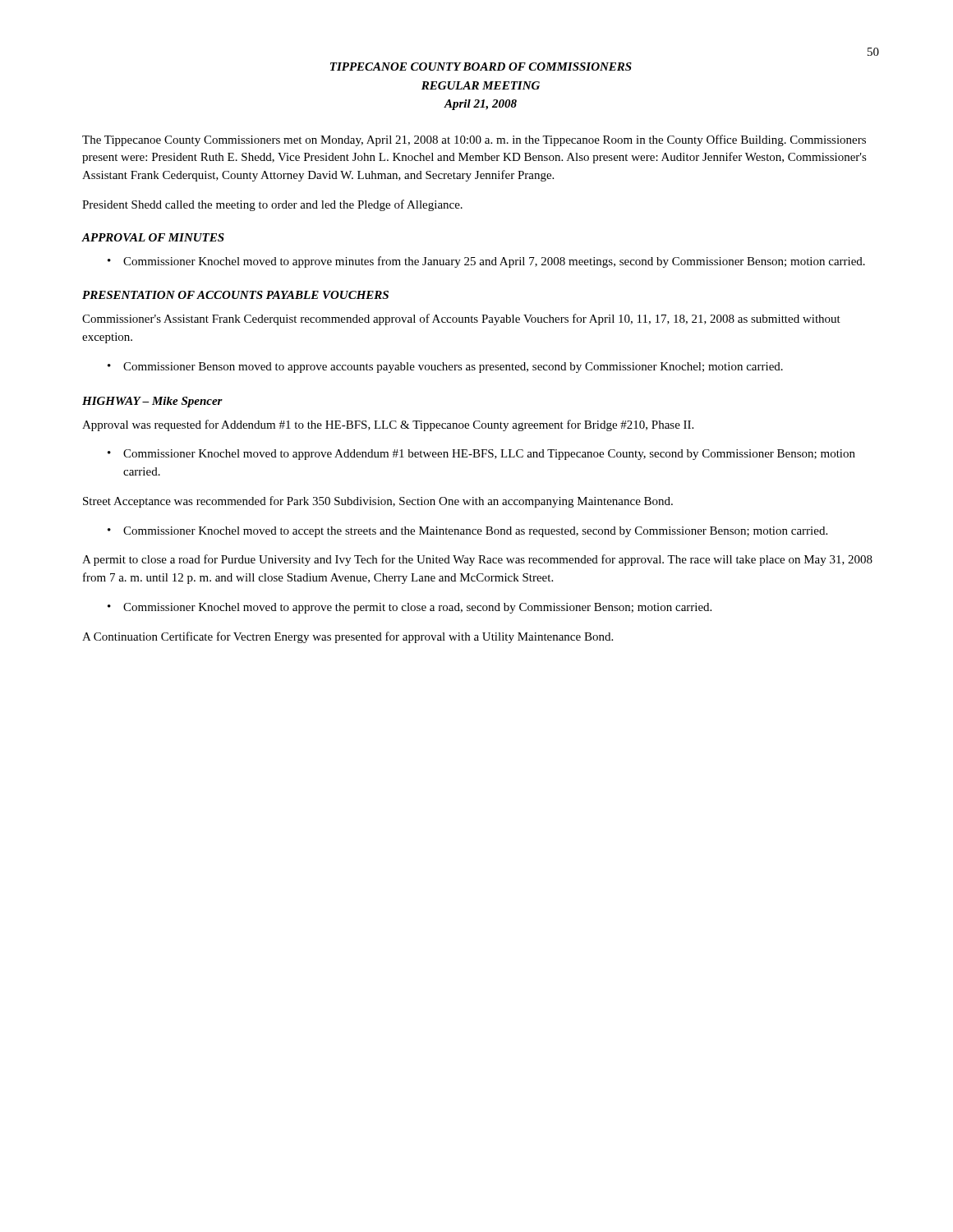
Task: Locate the region starting "• Commissioner Knochel moved to accept the"
Action: point(493,531)
